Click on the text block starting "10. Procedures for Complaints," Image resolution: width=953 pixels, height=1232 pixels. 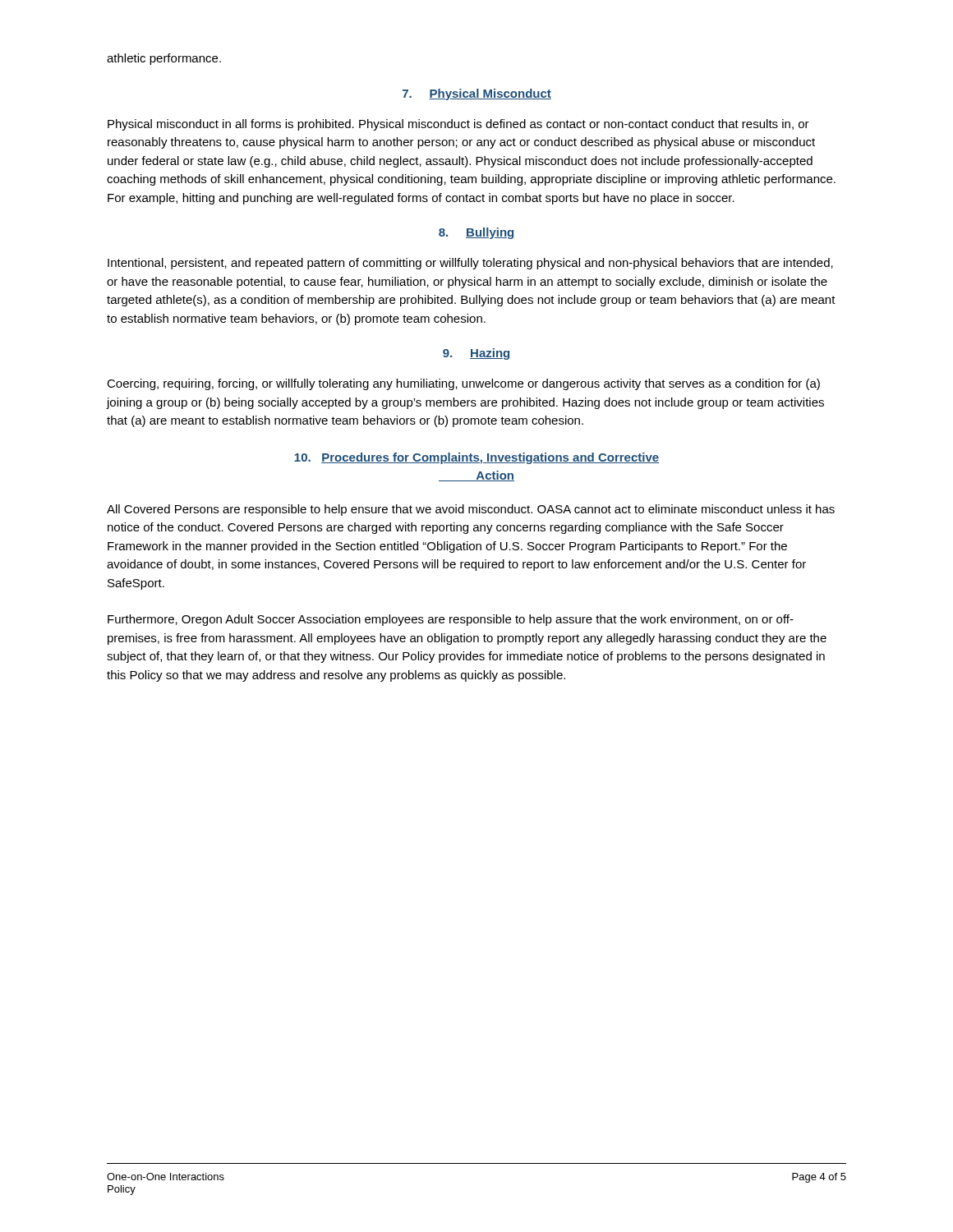pos(476,466)
